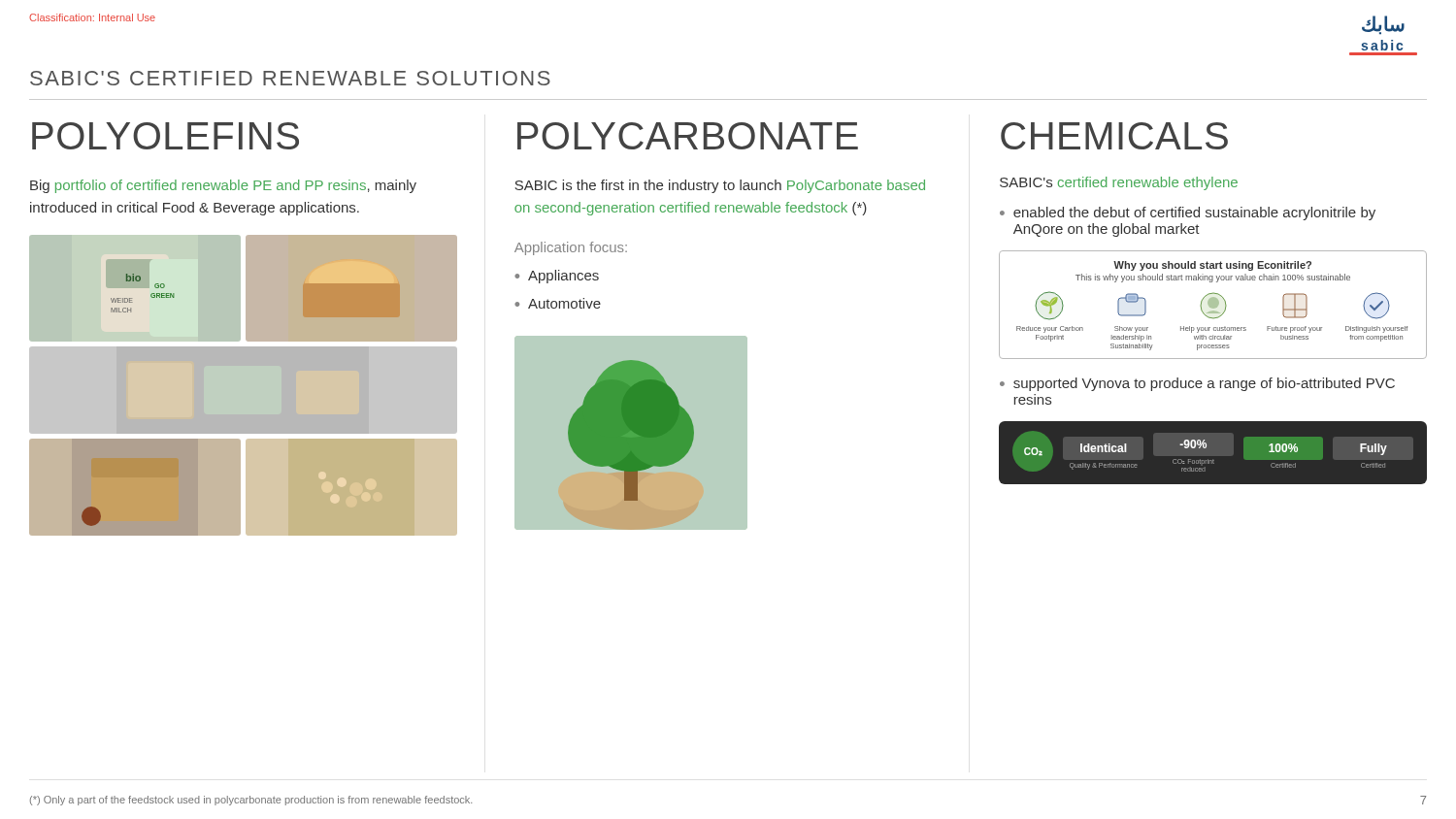Select the logo
Image resolution: width=1456 pixels, height=819 pixels.
click(x=1383, y=36)
